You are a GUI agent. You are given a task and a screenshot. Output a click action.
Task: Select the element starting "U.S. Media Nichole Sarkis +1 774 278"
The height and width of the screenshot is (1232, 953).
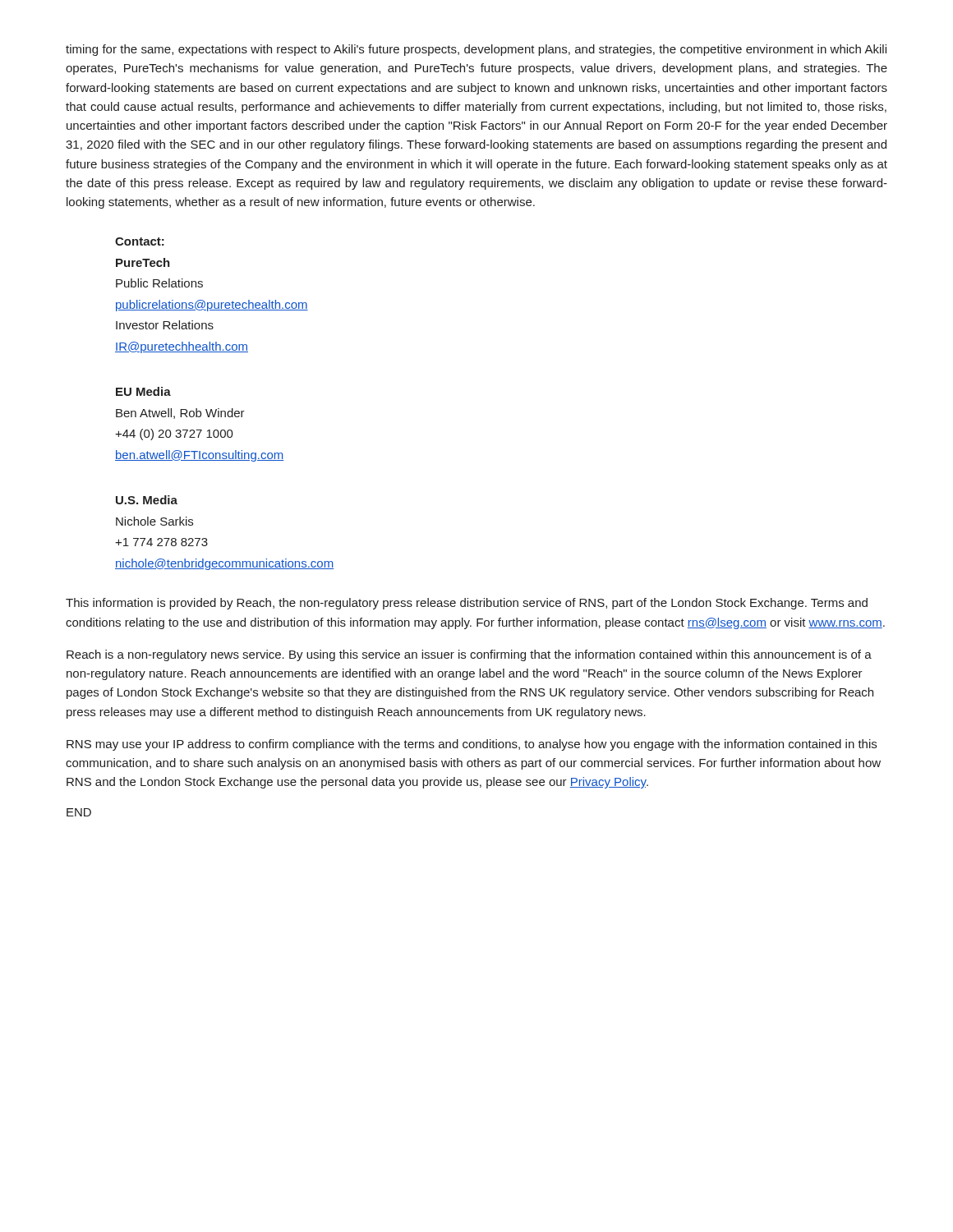point(147,500)
